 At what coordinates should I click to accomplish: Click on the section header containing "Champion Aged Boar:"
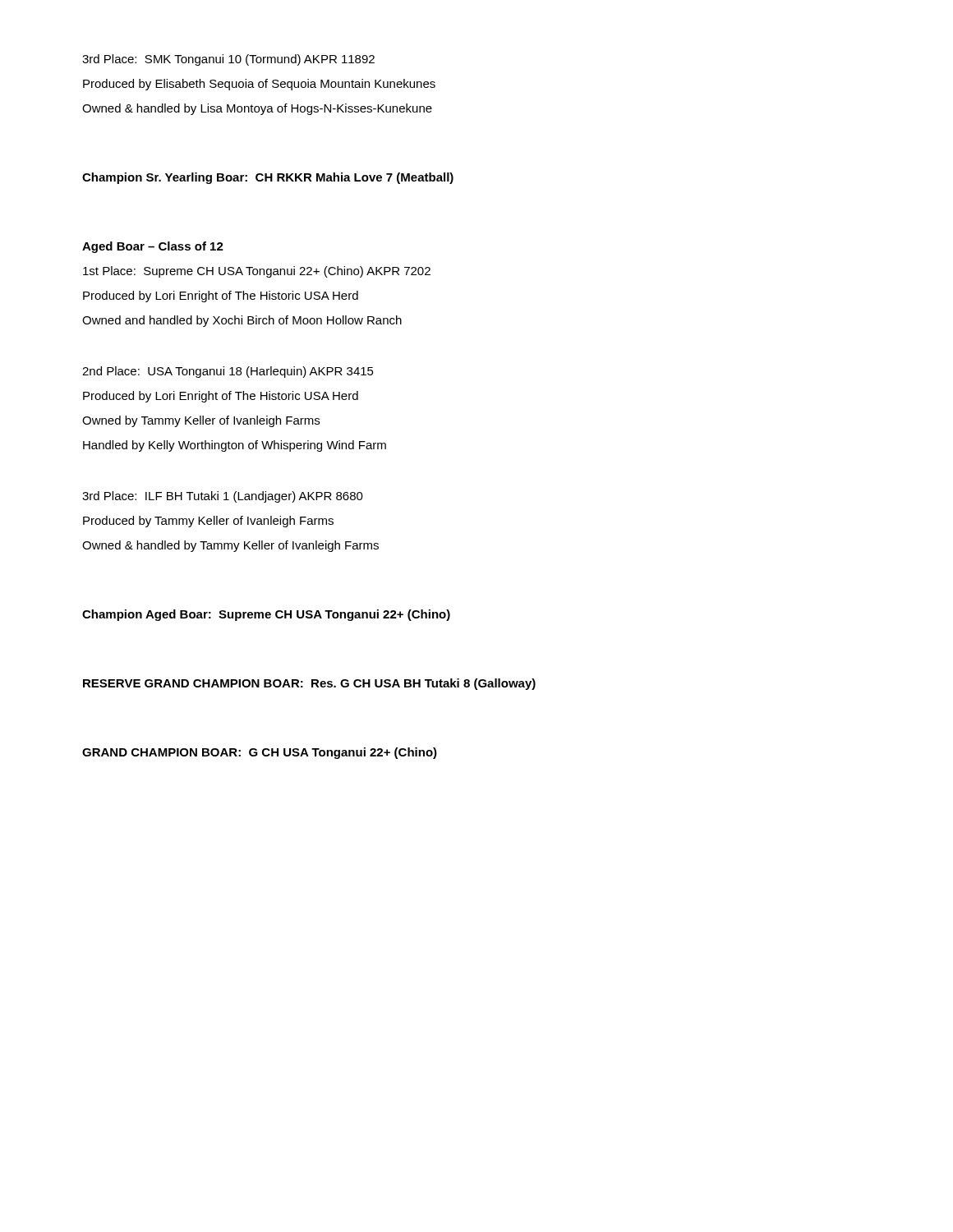[x=266, y=614]
